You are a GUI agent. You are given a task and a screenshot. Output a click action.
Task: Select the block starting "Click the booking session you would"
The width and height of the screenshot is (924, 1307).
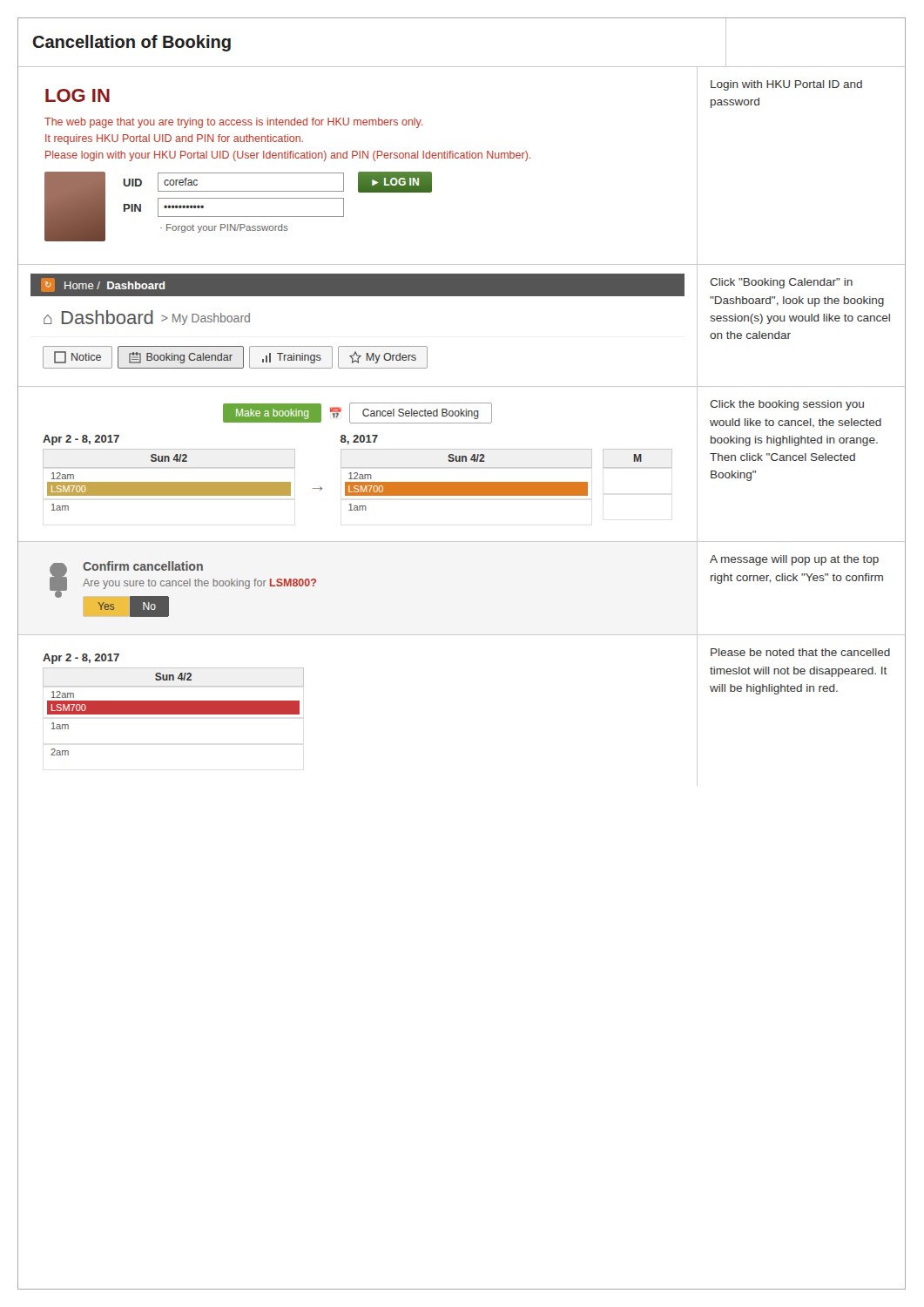click(796, 439)
